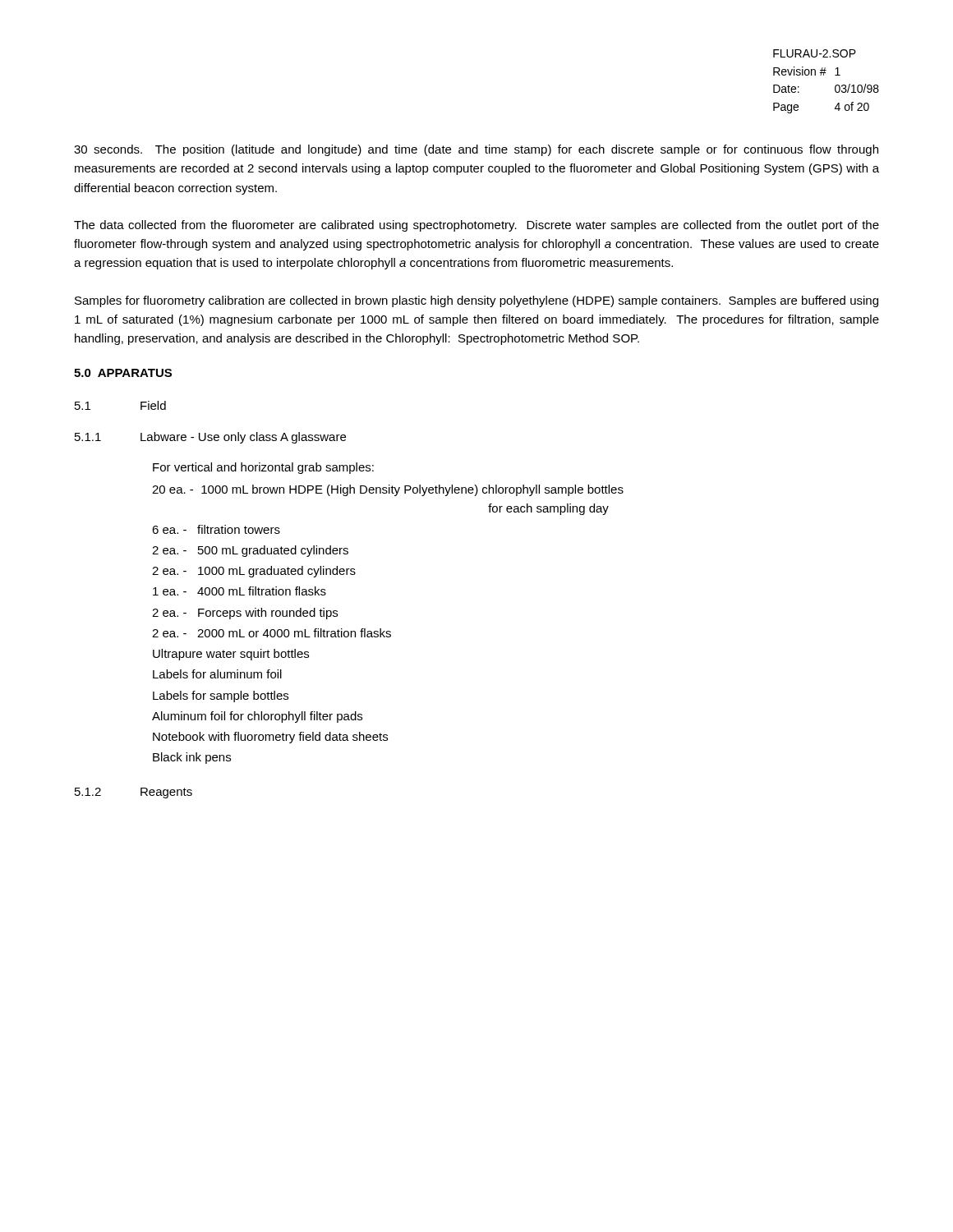Locate the list item containing "2 ea. - 2000 mL or 4000"
The height and width of the screenshot is (1232, 953).
coord(272,633)
